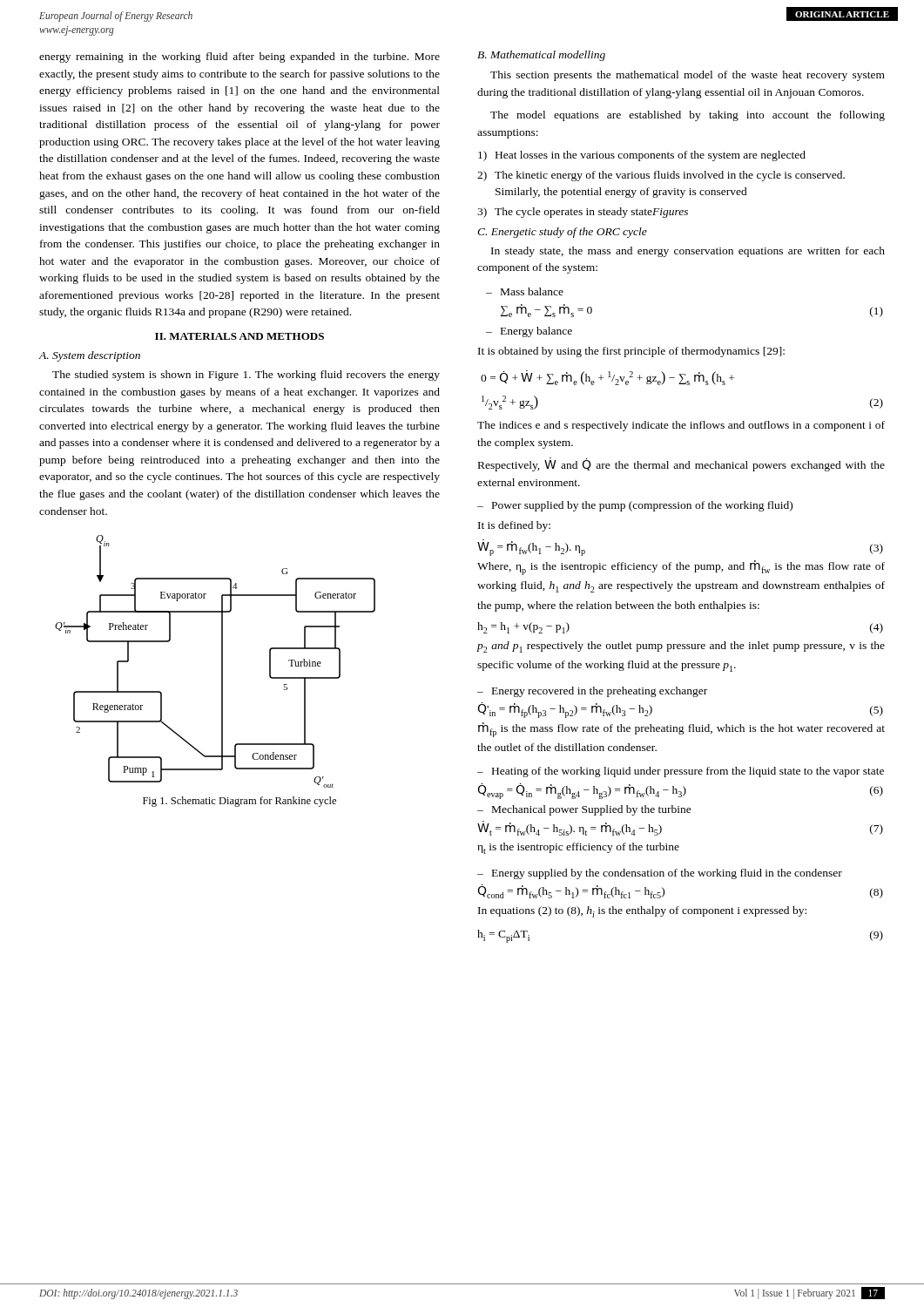Click the formula that begins "Q̇cond = ṁfw(h5 − h1) ="
The height and width of the screenshot is (1307, 924).
pos(573,893)
